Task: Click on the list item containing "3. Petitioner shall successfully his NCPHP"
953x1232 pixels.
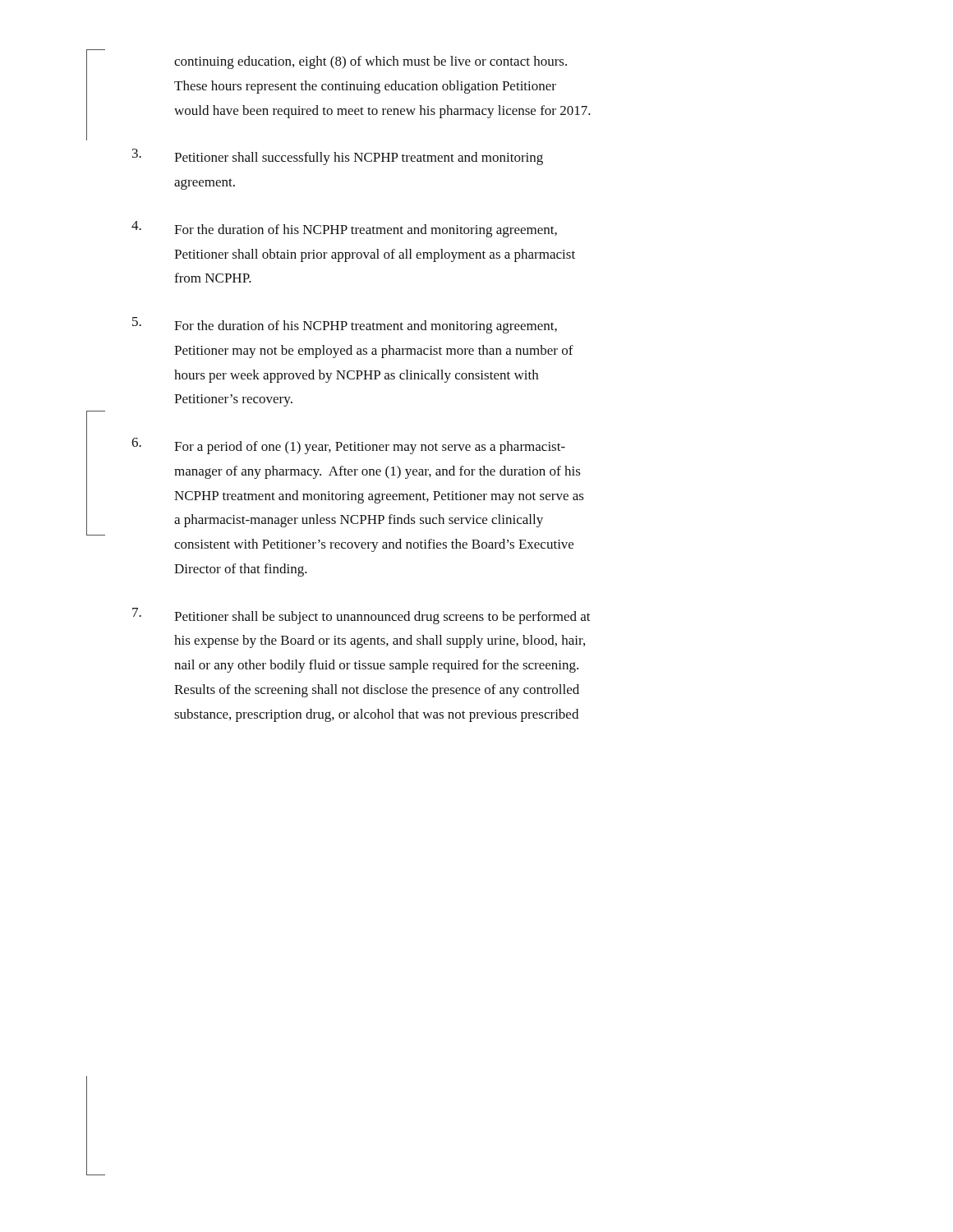Action: [337, 170]
